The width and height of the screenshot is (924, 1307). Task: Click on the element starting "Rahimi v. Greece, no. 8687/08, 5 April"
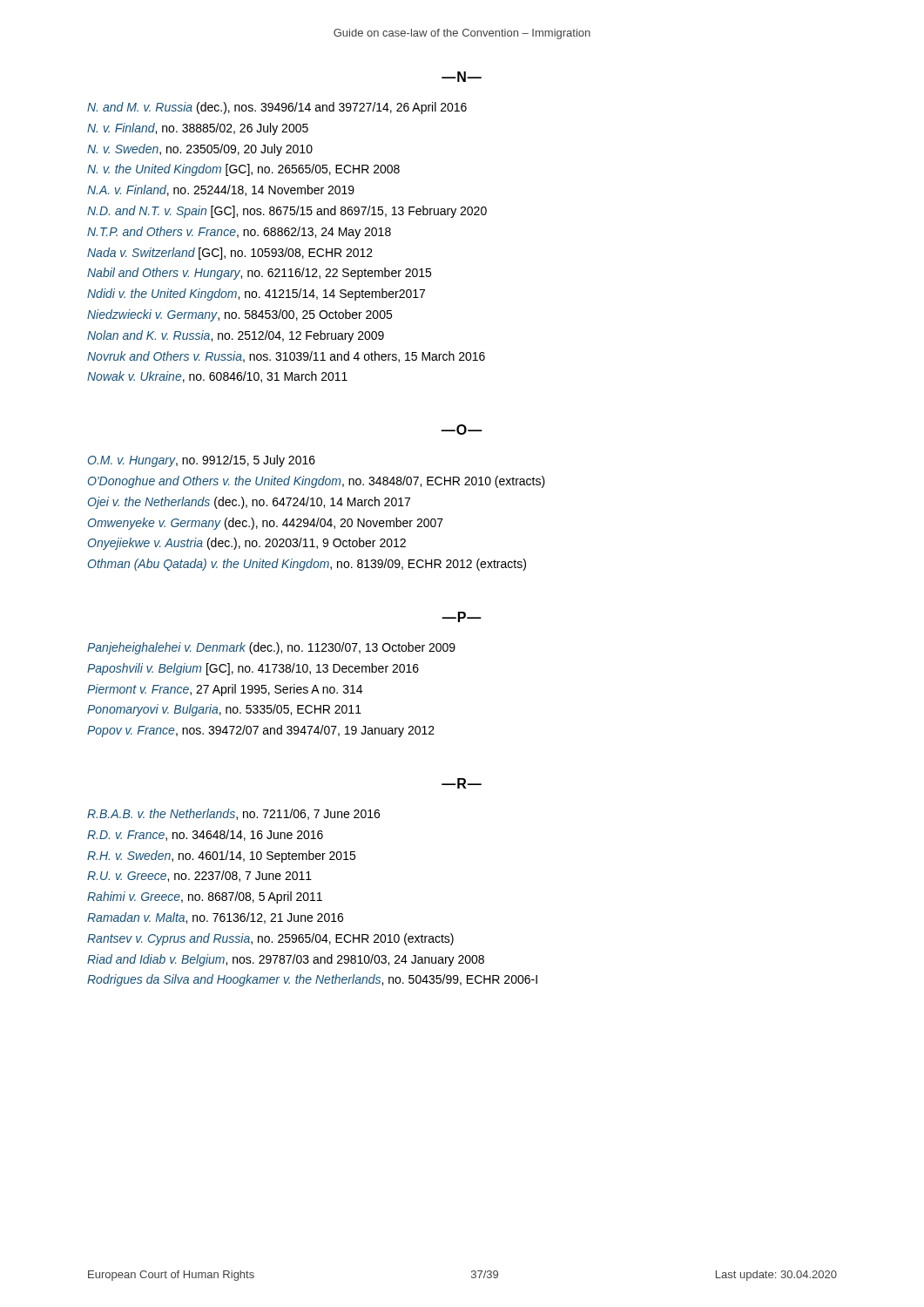click(x=205, y=897)
